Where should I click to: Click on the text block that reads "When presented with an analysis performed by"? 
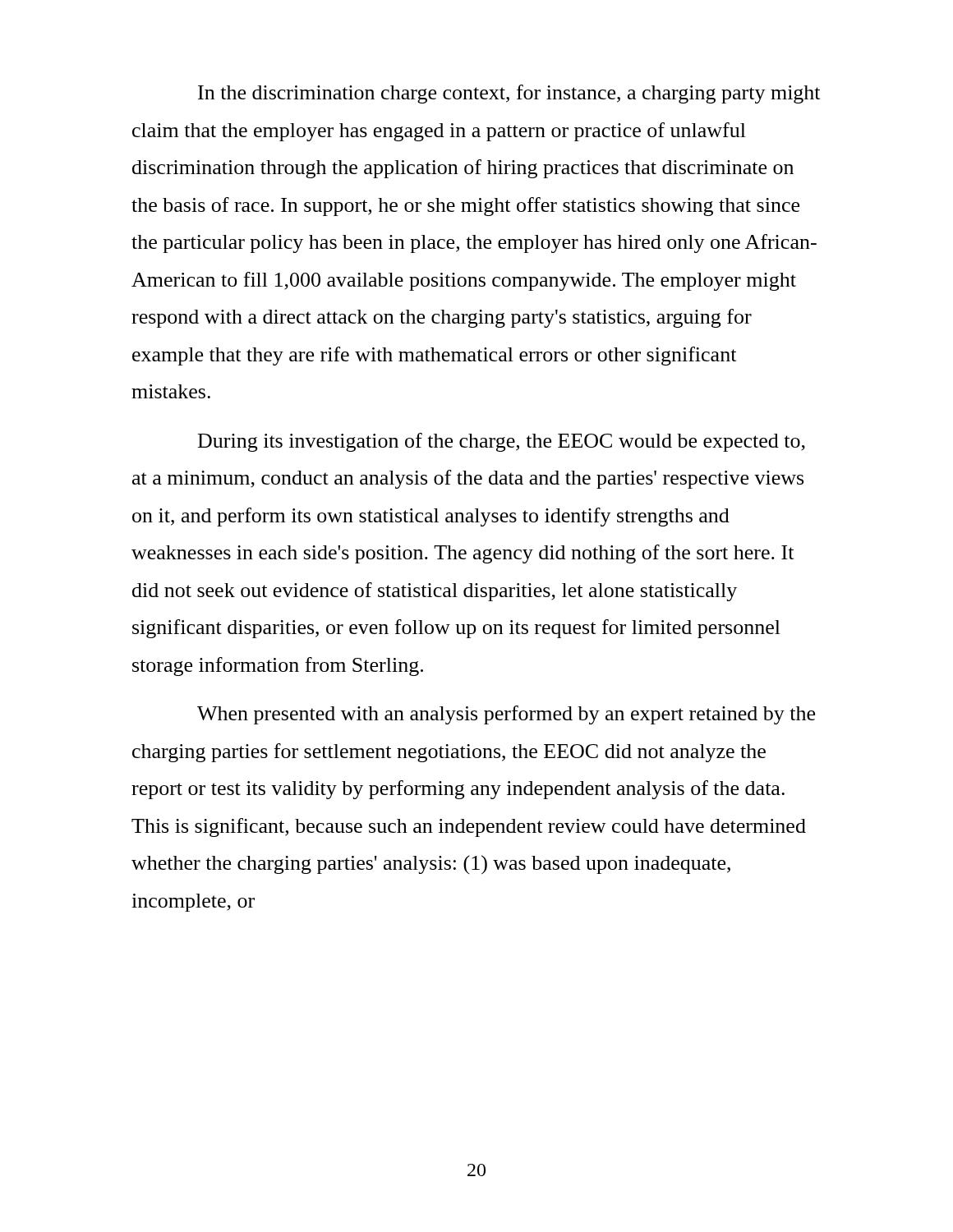506,715
